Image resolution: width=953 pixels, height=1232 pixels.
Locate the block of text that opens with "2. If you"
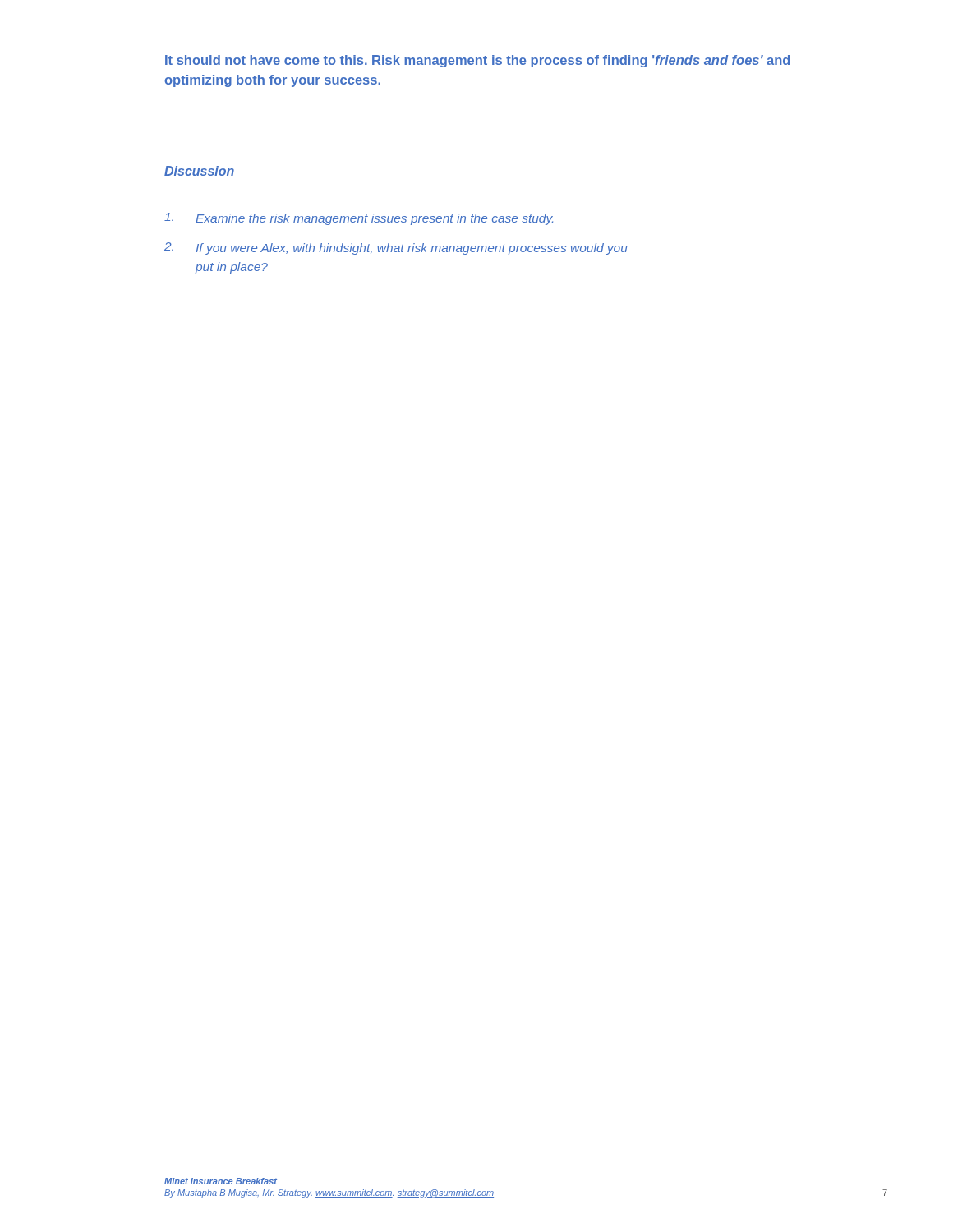[x=396, y=258]
